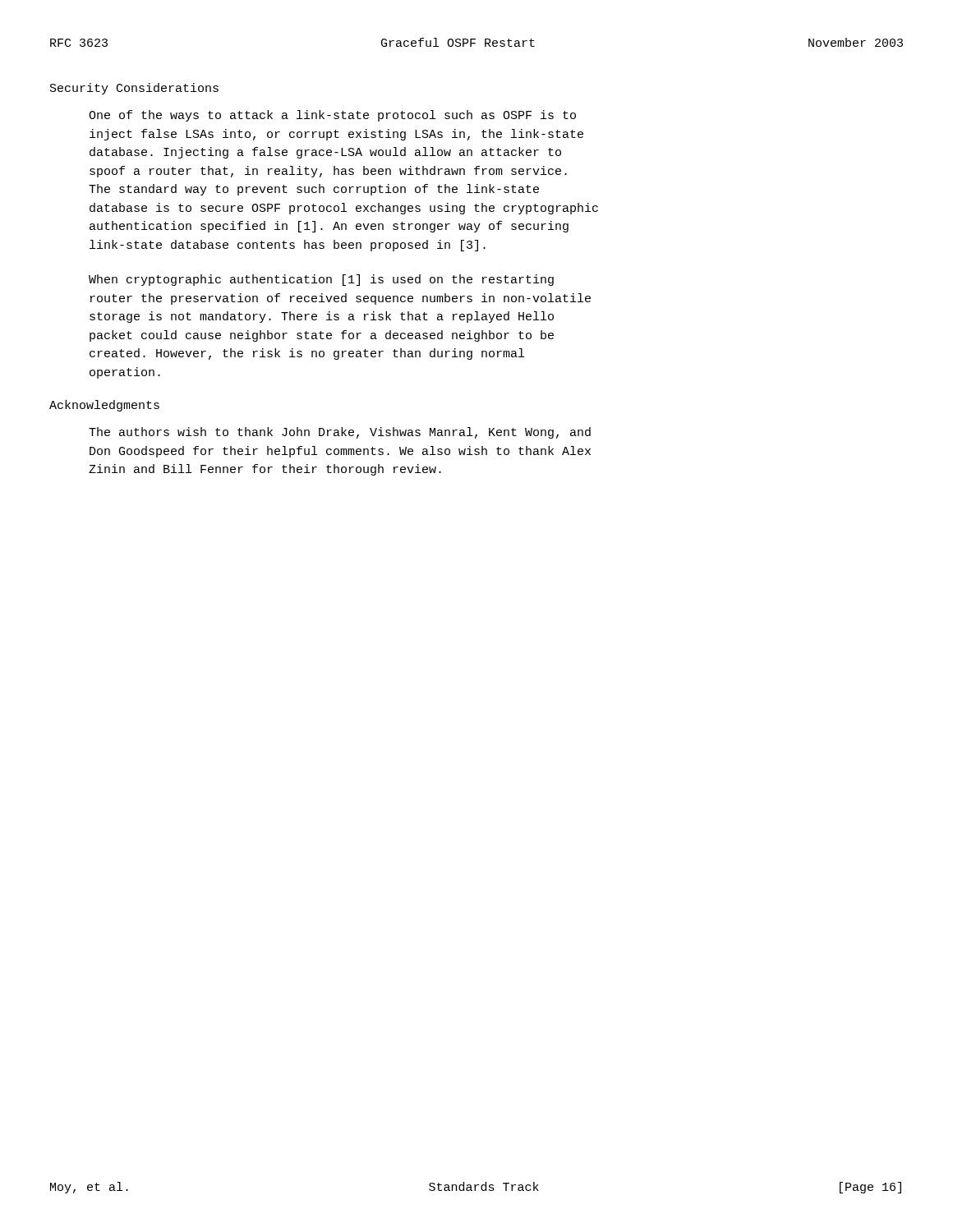Locate the text block containing "When cryptographic authentication [1] is used"
Screen dimensions: 1232x953
coord(340,327)
